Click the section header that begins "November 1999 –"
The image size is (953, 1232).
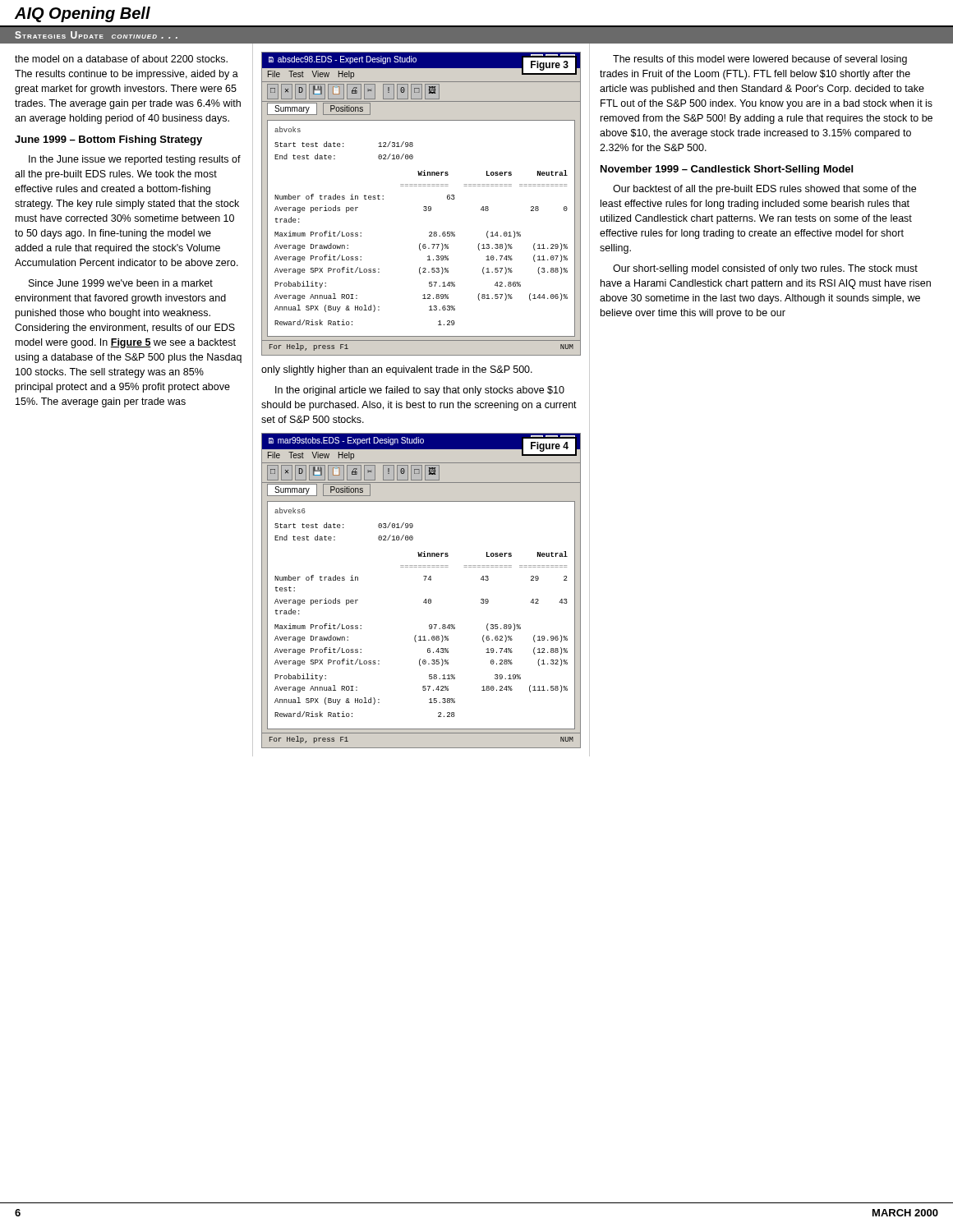727,169
